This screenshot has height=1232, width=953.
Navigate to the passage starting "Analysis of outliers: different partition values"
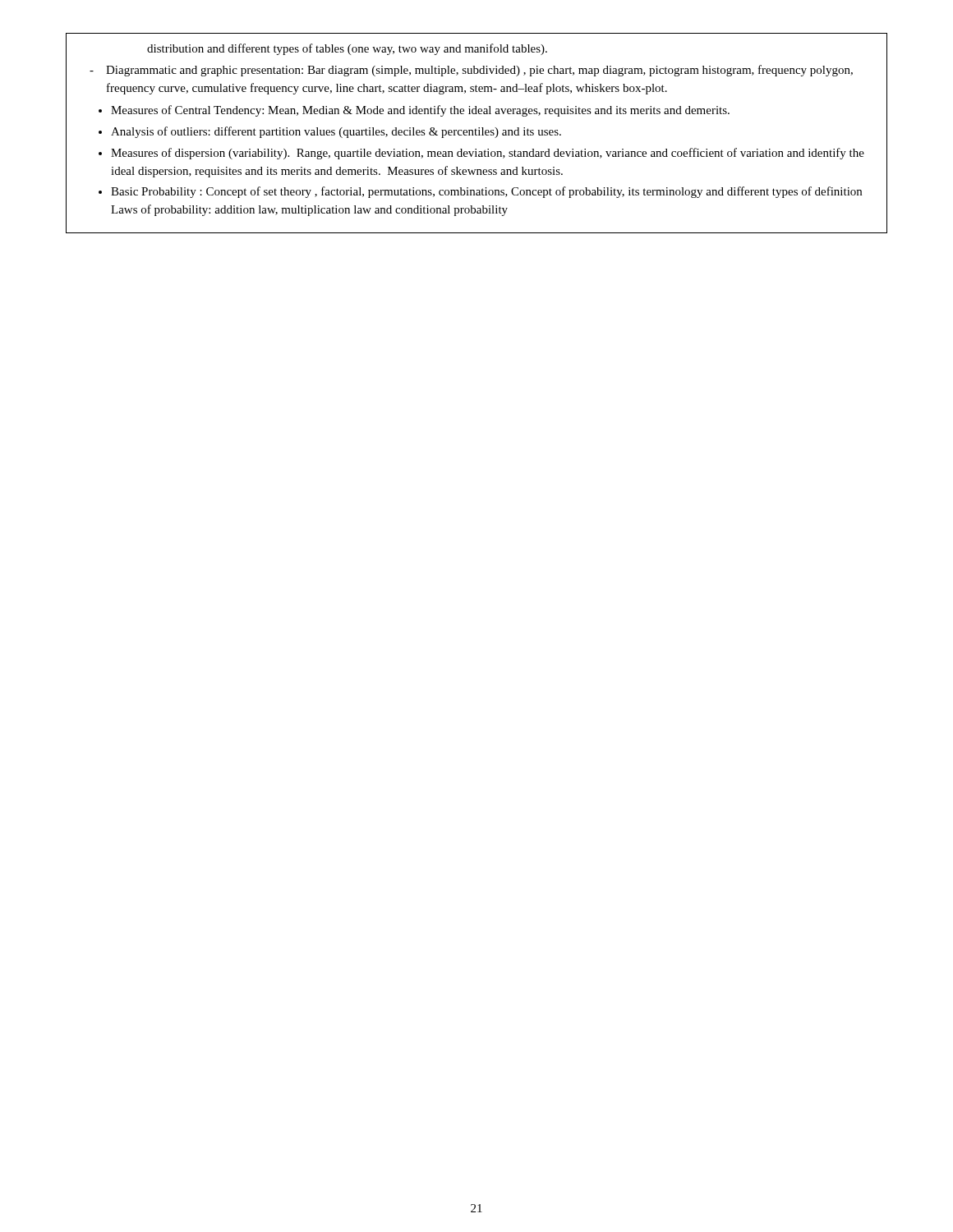pos(336,131)
